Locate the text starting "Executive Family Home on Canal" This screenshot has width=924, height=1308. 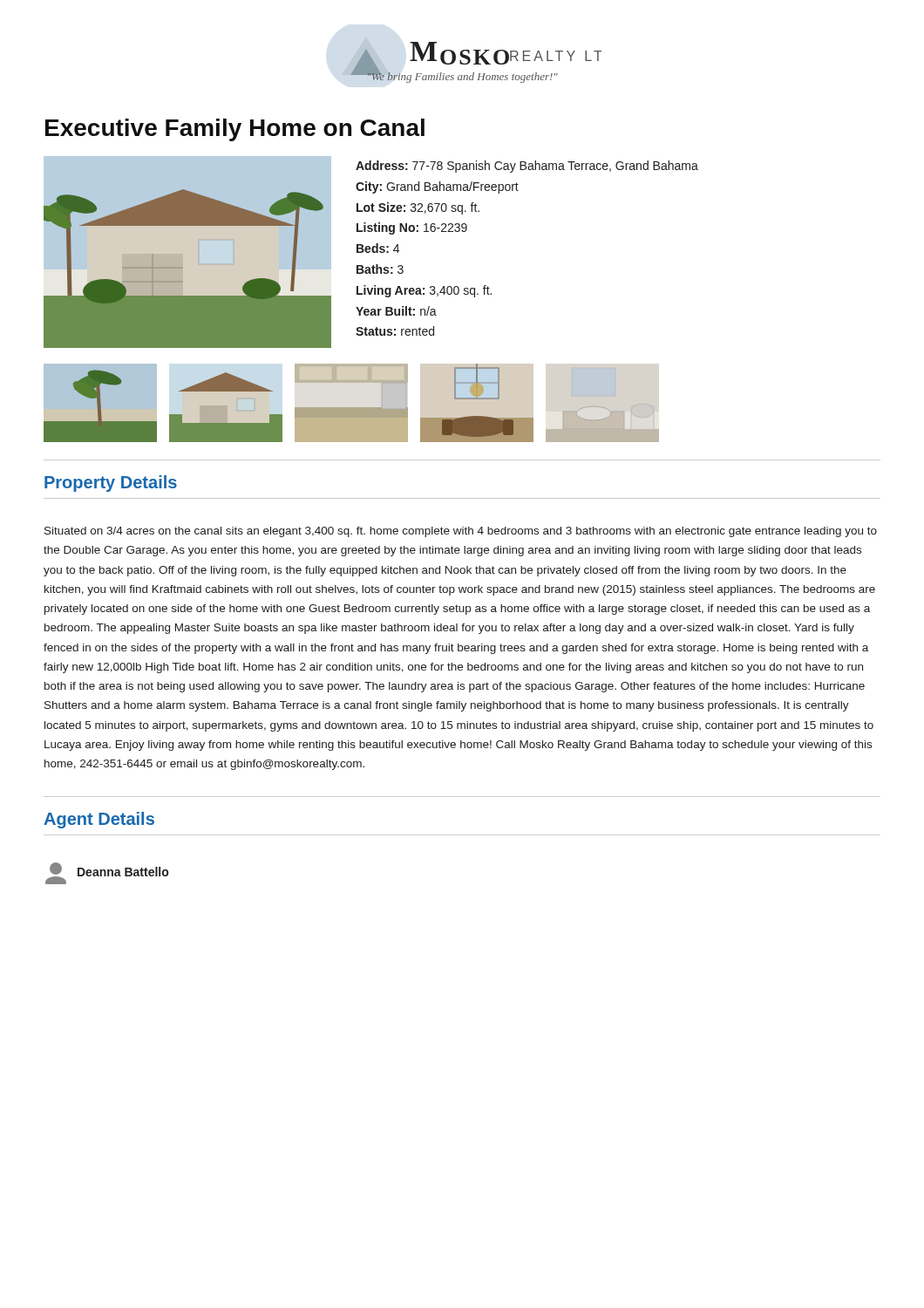click(235, 128)
